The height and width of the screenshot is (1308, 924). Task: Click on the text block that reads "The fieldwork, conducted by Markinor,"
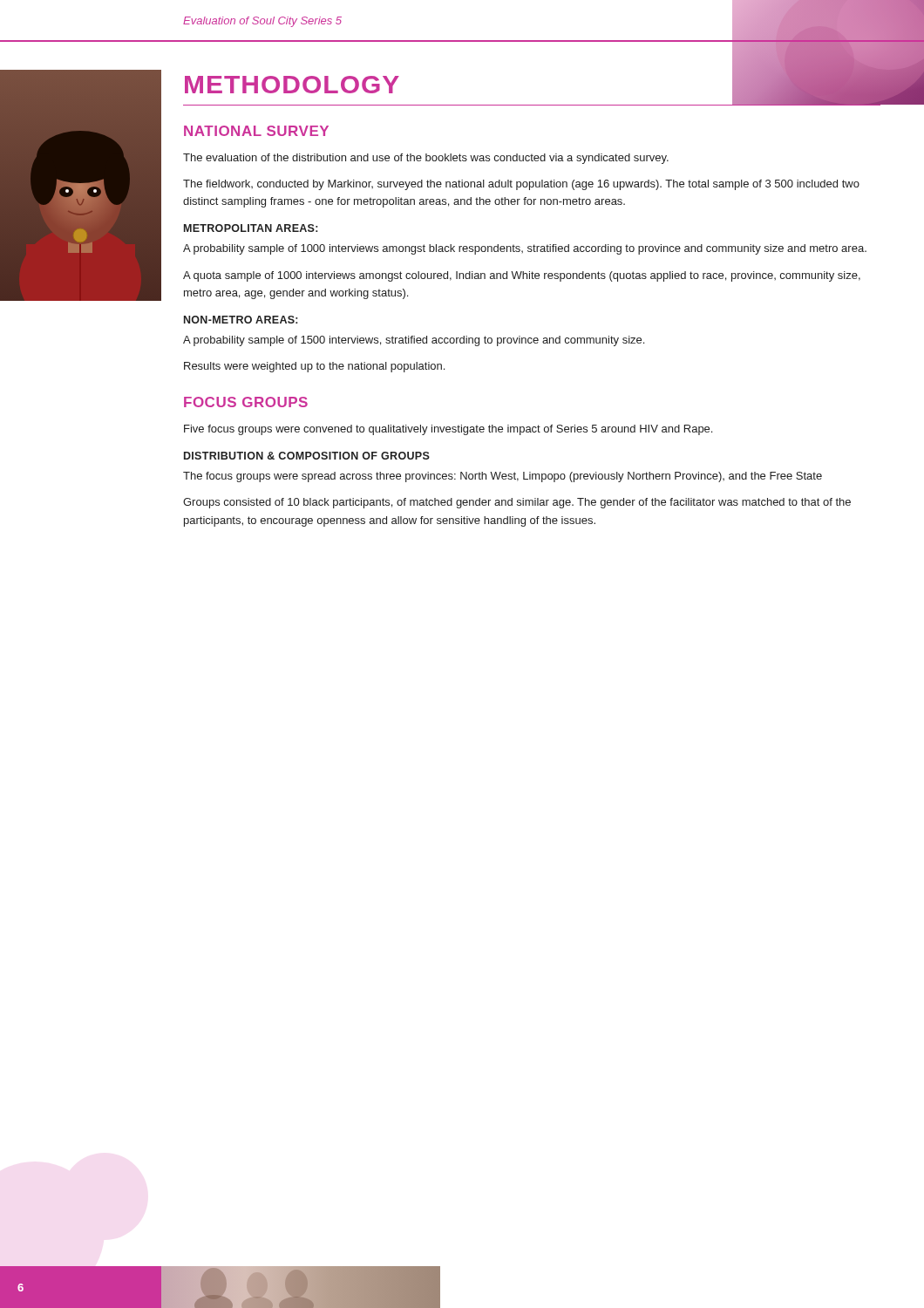(x=521, y=192)
